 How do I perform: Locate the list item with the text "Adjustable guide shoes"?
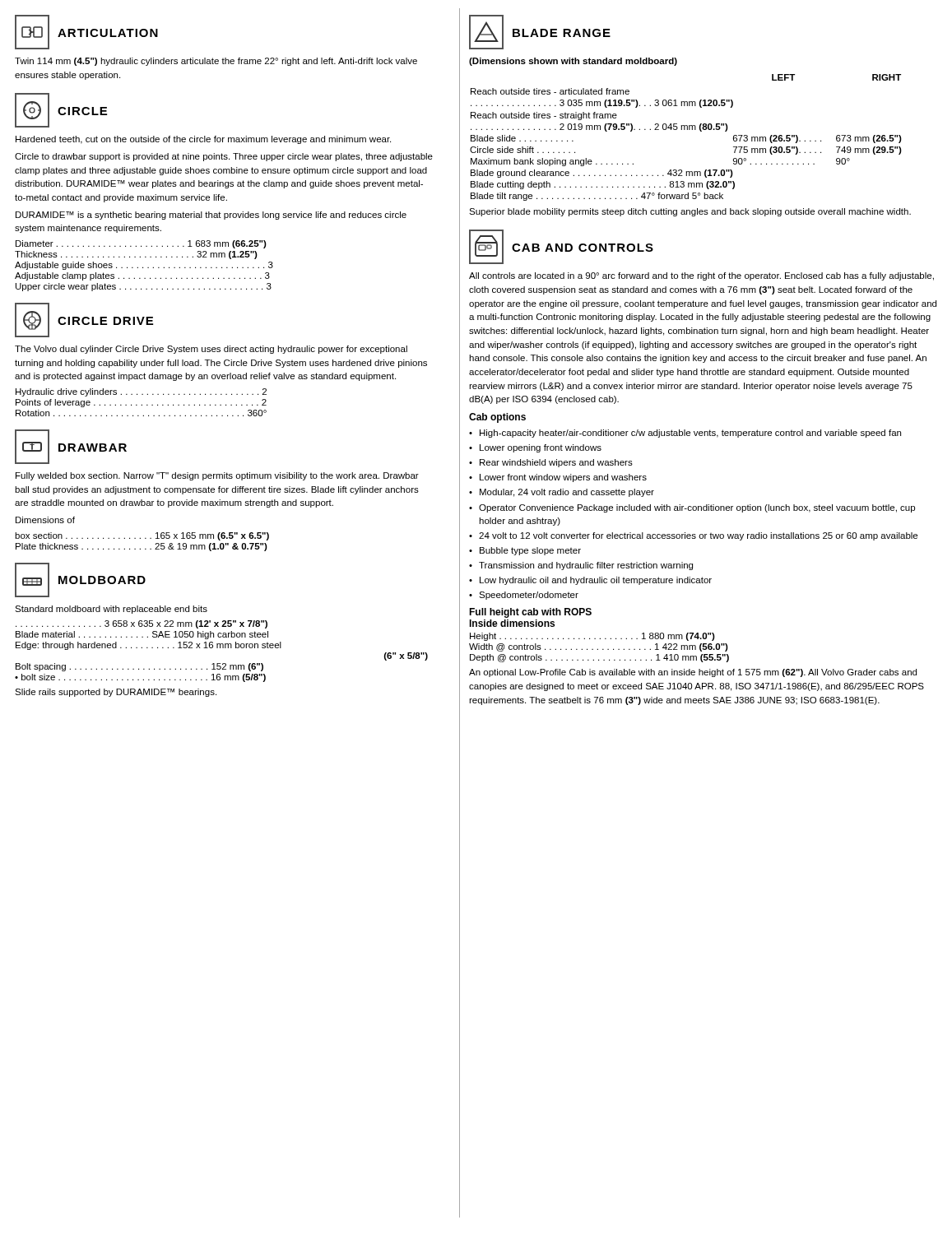(x=144, y=265)
